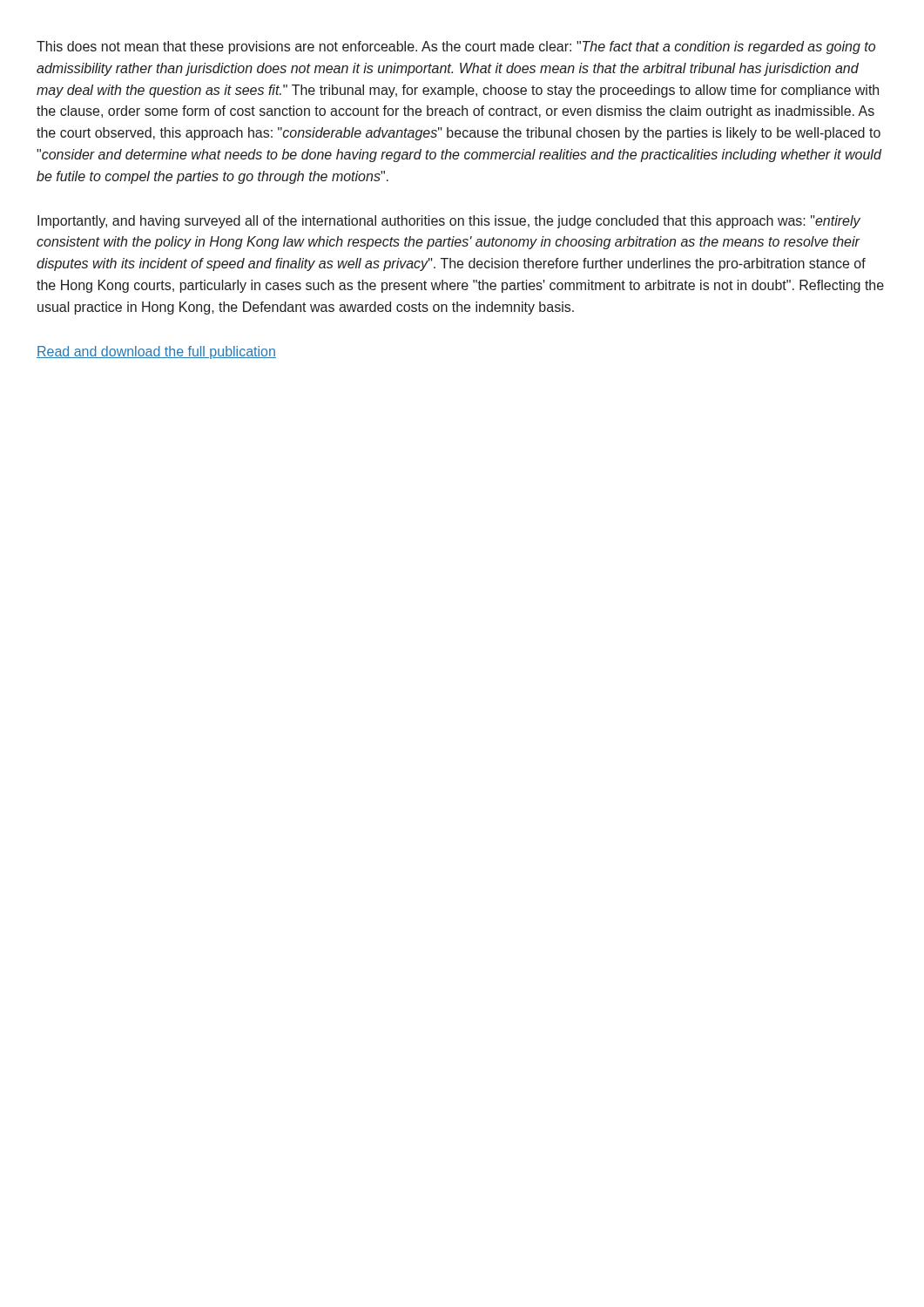
Task: Point to the region starting "This does not mean that these provisions"
Action: click(x=459, y=111)
